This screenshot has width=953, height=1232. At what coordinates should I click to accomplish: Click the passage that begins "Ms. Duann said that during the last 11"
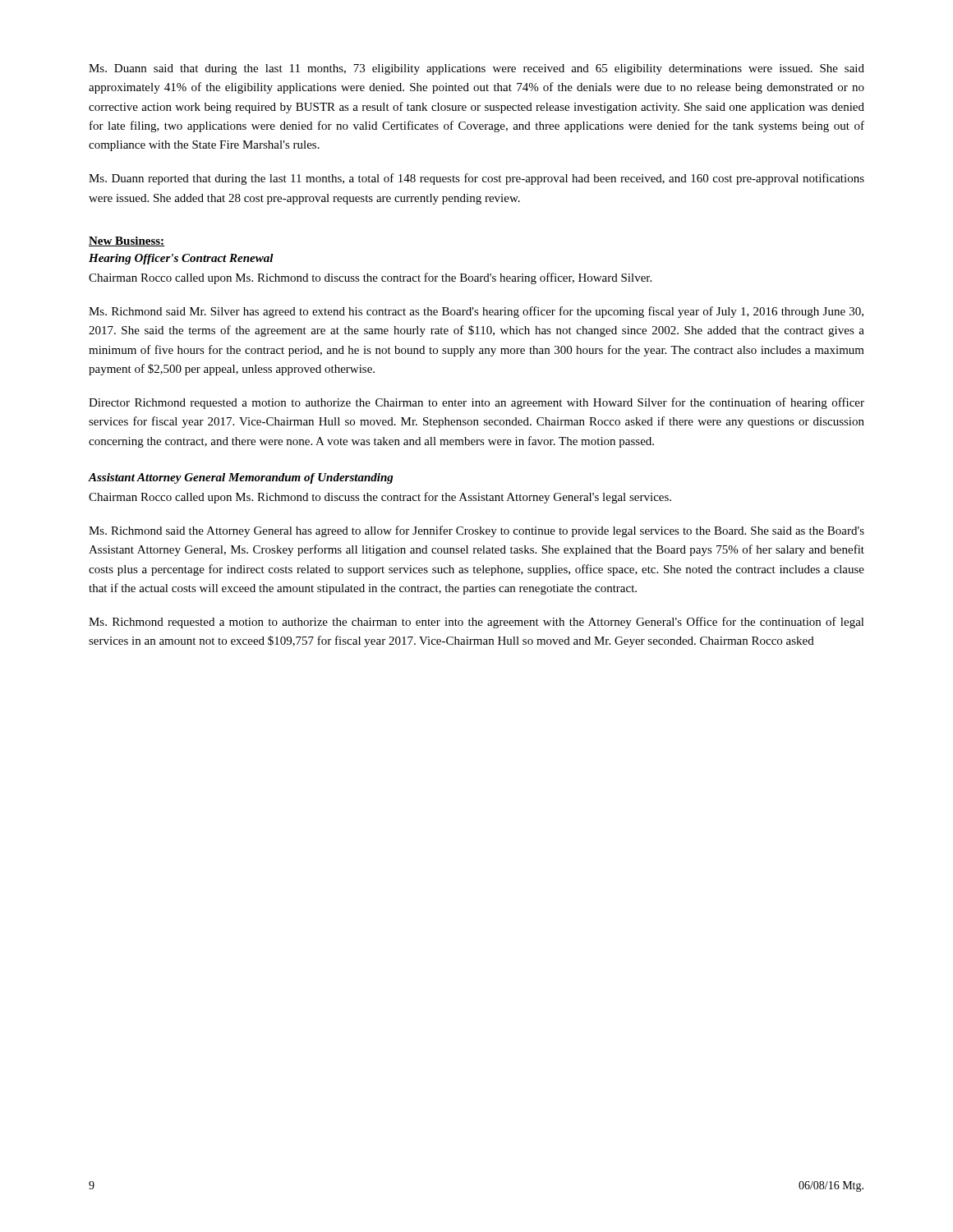point(476,106)
